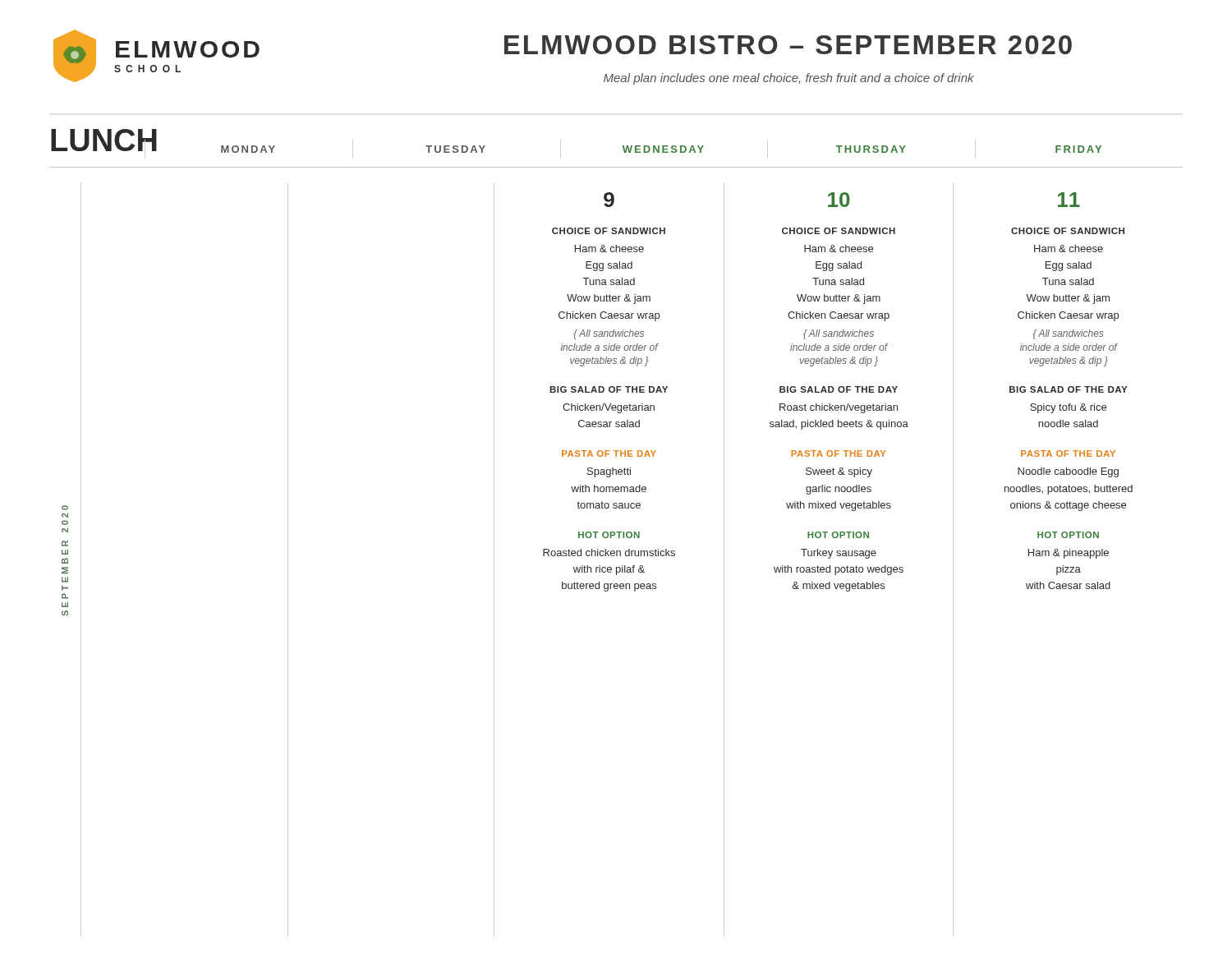Select the logo
The height and width of the screenshot is (953, 1232).
[x=154, y=56]
